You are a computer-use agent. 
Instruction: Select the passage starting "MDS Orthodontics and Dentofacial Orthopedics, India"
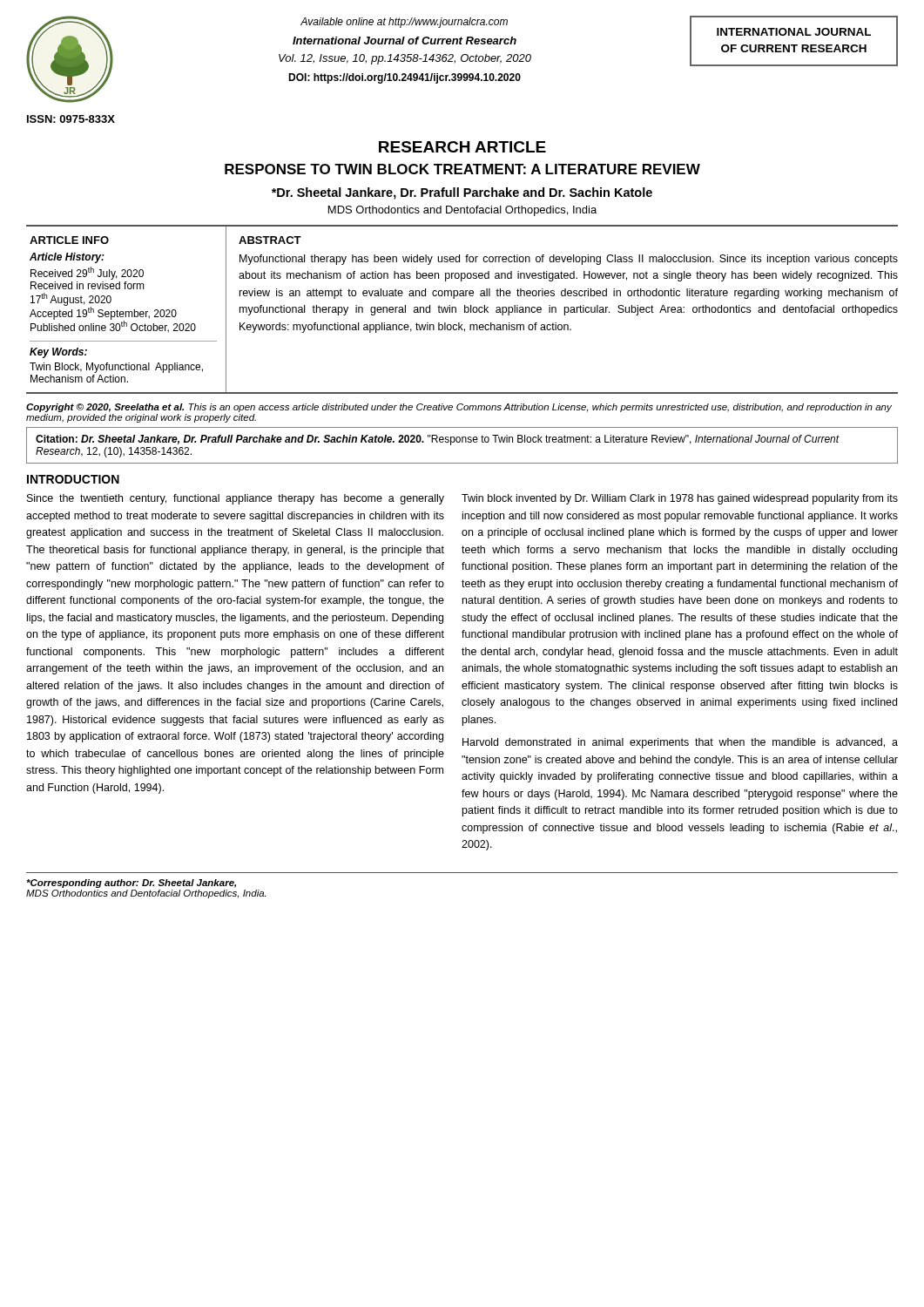pos(462,210)
